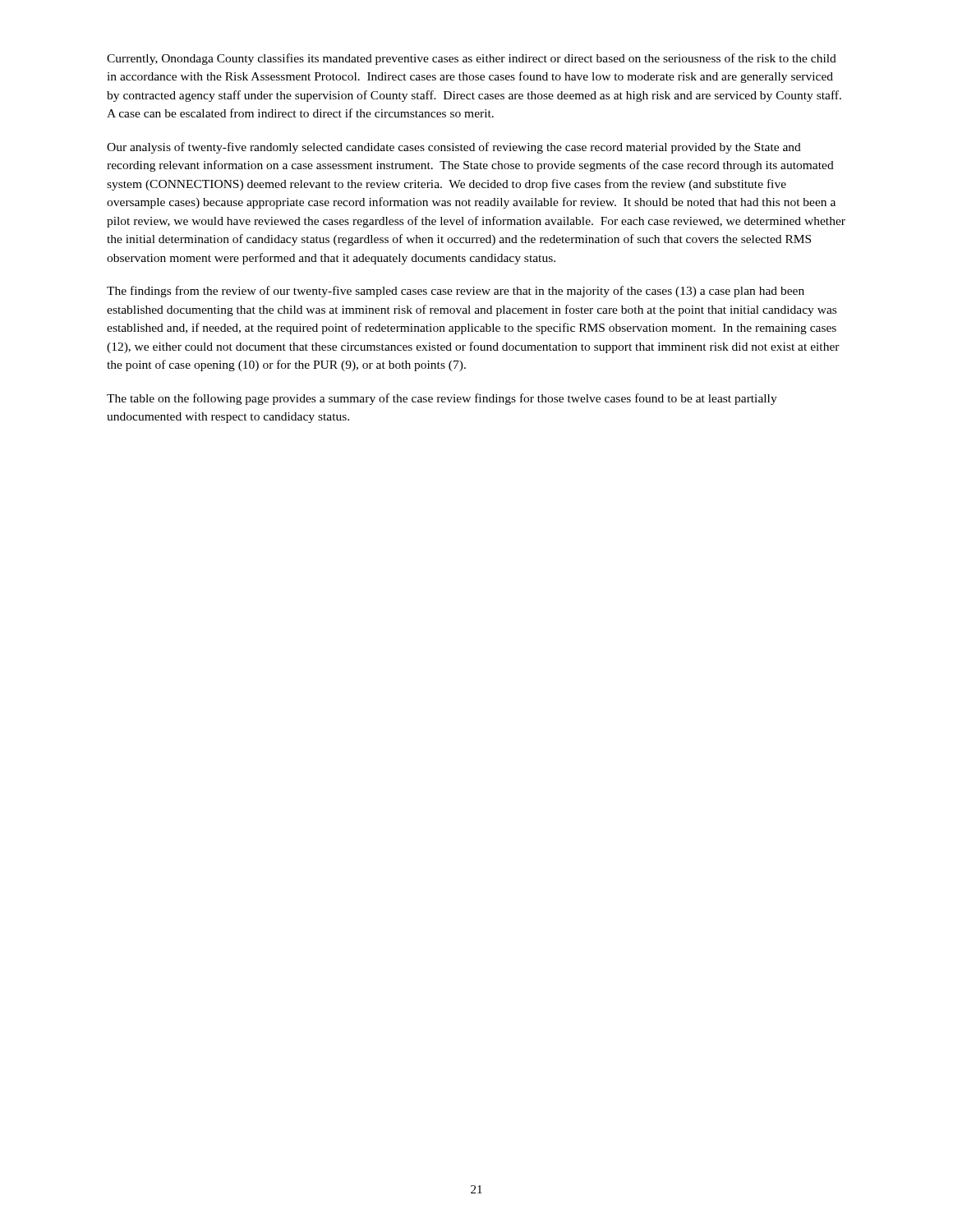Locate the region starting "The findings from the review of"
This screenshot has height=1232, width=953.
473,327
